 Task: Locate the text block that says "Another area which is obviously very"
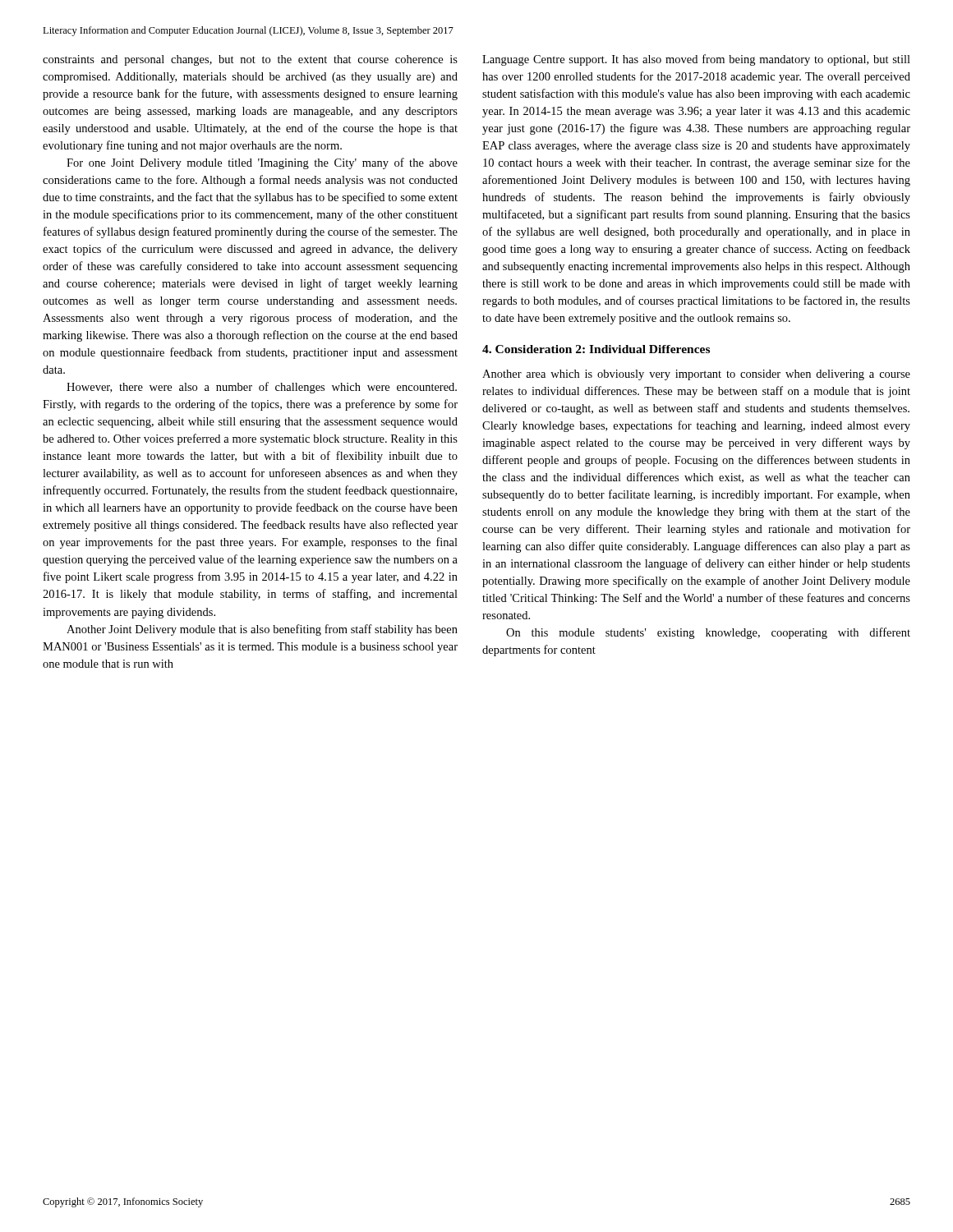click(696, 512)
